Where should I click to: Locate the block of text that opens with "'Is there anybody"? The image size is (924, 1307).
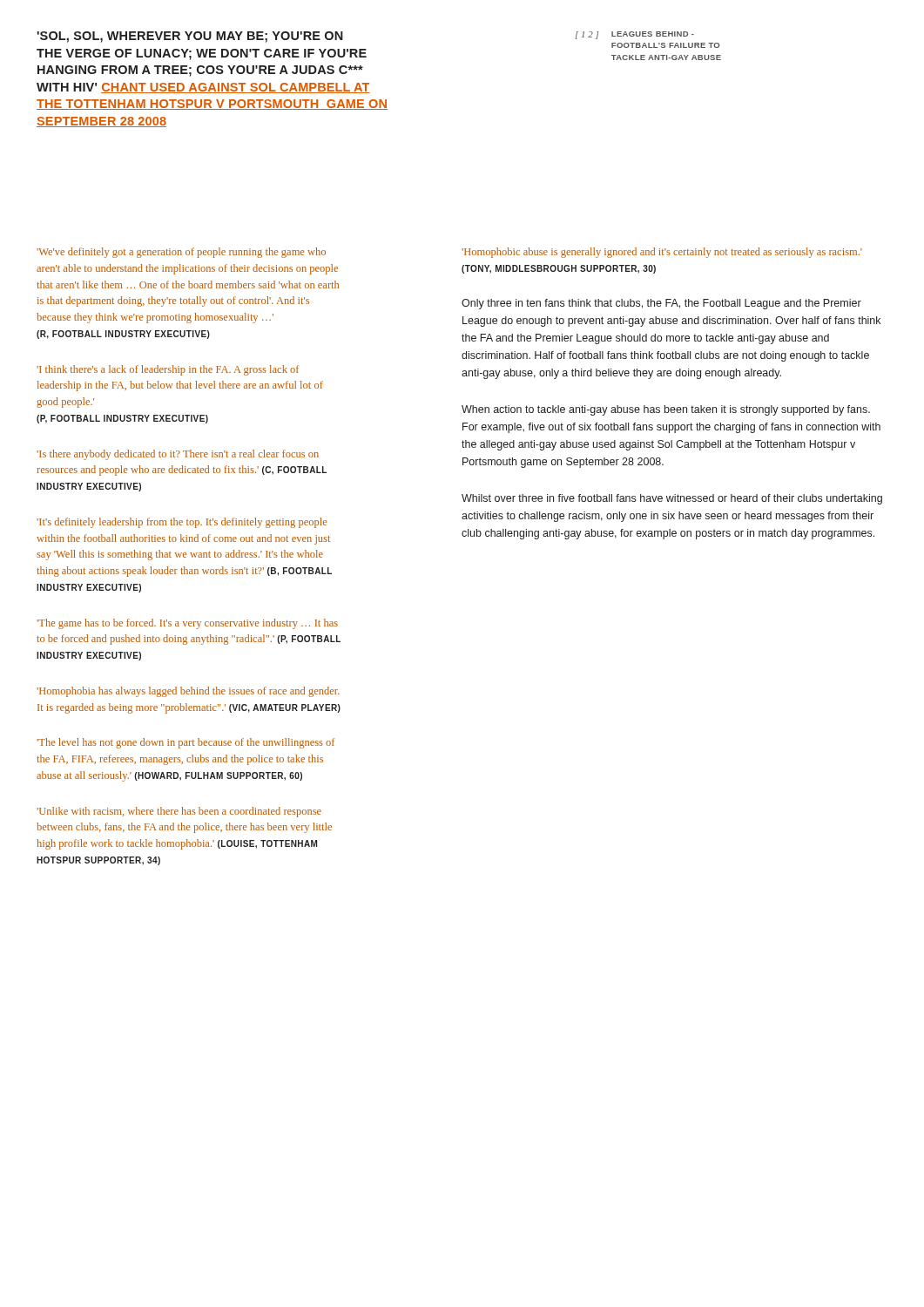pyautogui.click(x=182, y=469)
